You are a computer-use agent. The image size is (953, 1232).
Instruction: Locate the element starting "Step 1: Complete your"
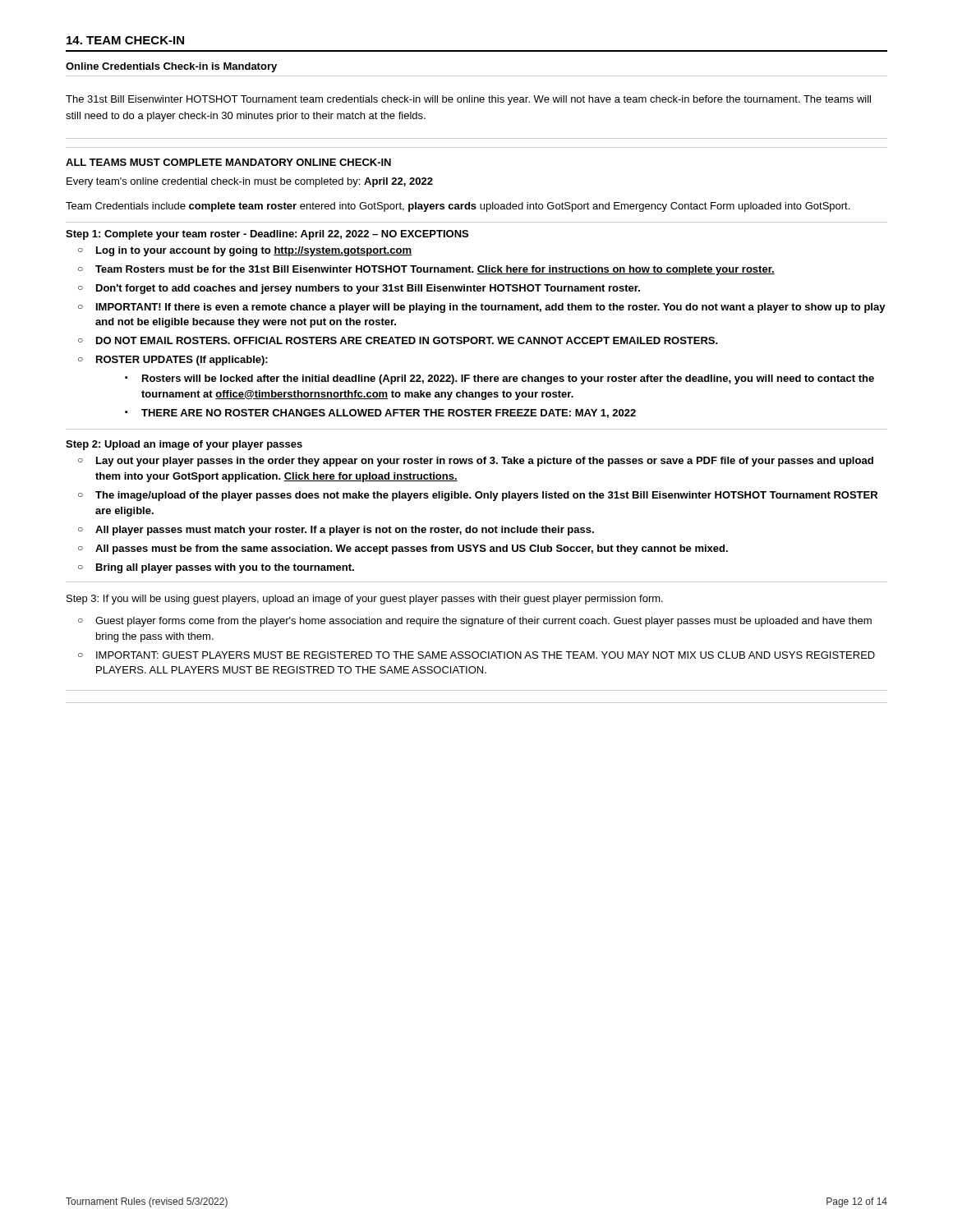pyautogui.click(x=267, y=234)
